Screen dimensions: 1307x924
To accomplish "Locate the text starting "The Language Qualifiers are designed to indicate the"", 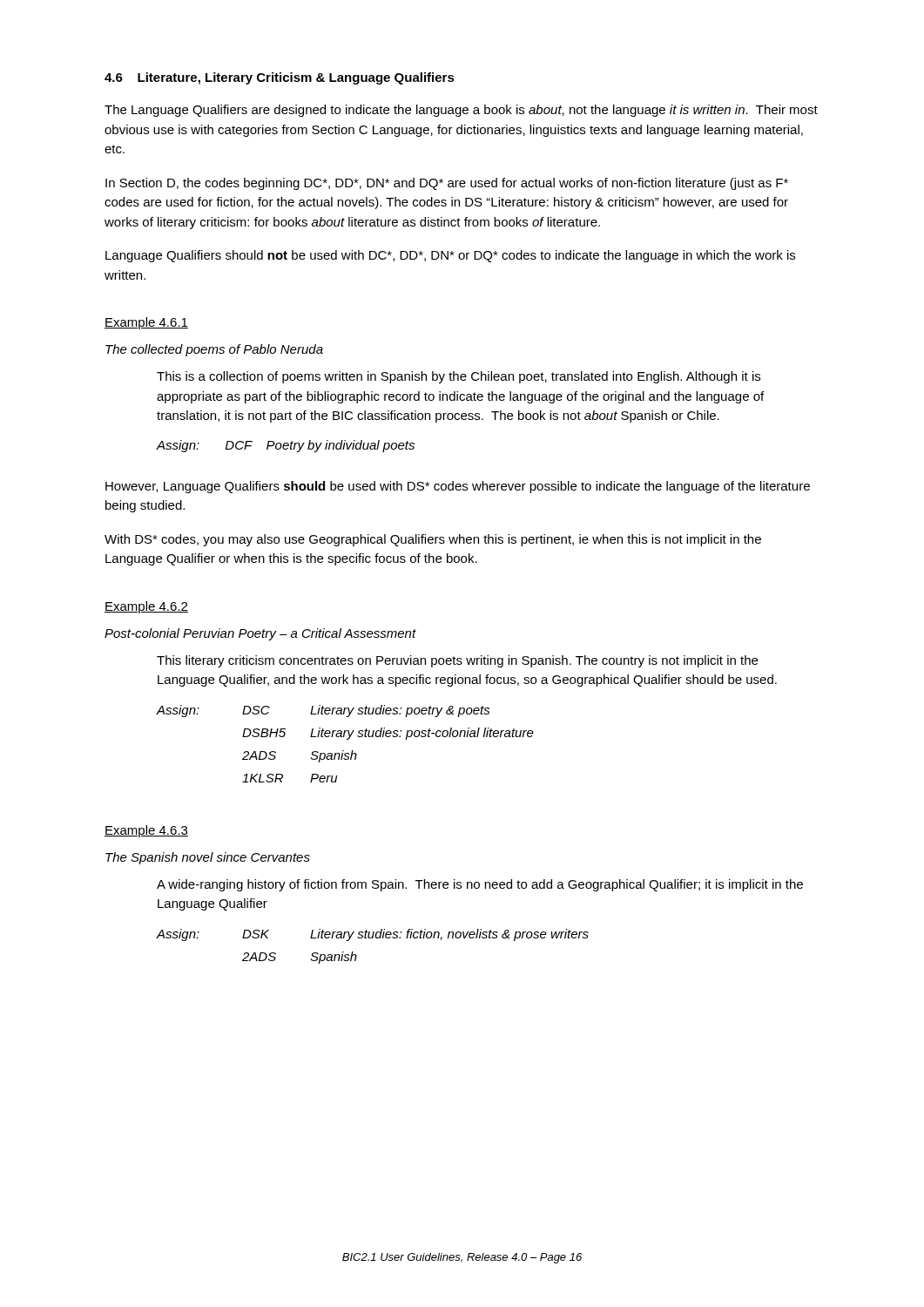I will click(461, 129).
